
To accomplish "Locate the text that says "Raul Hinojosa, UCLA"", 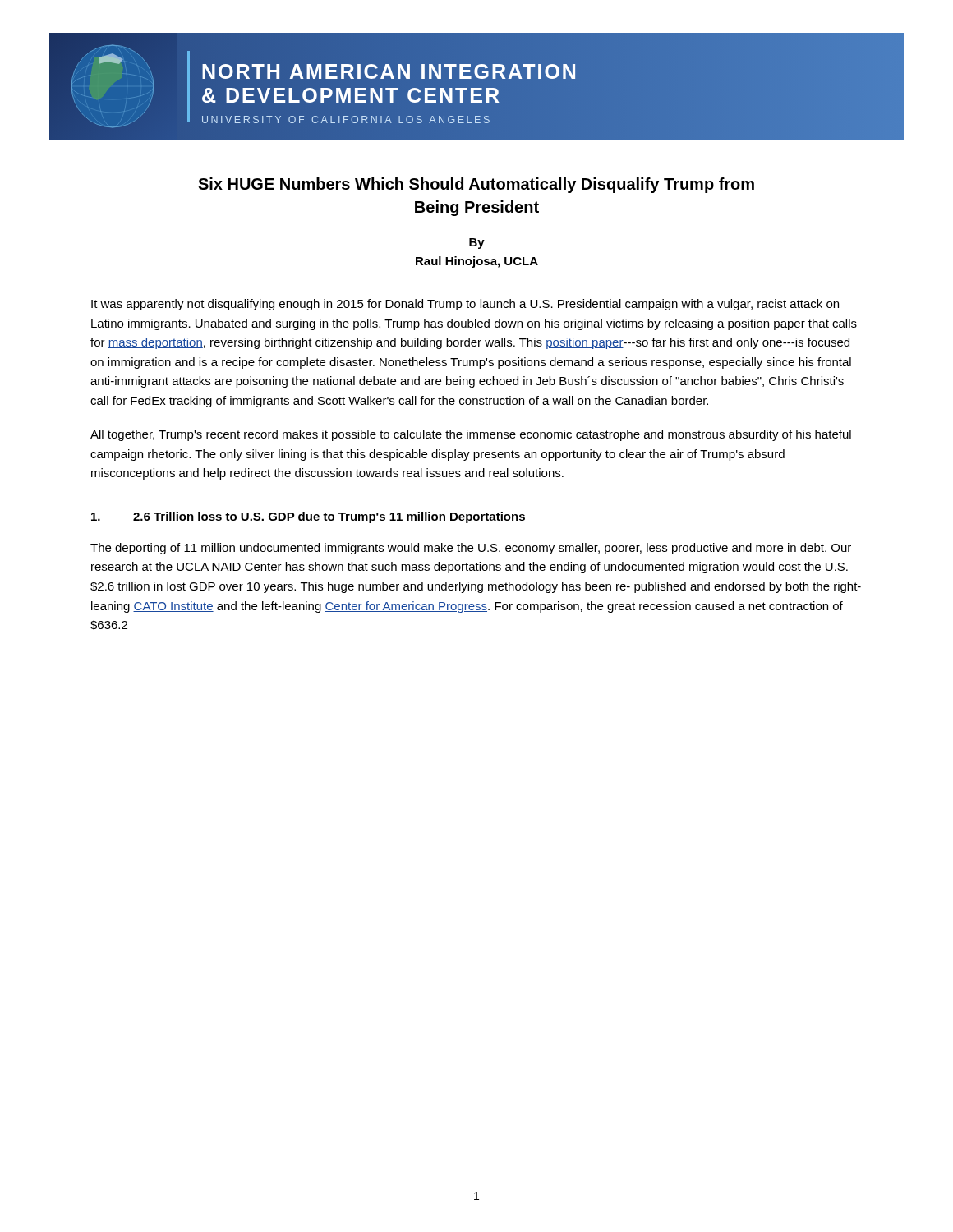I will [476, 261].
